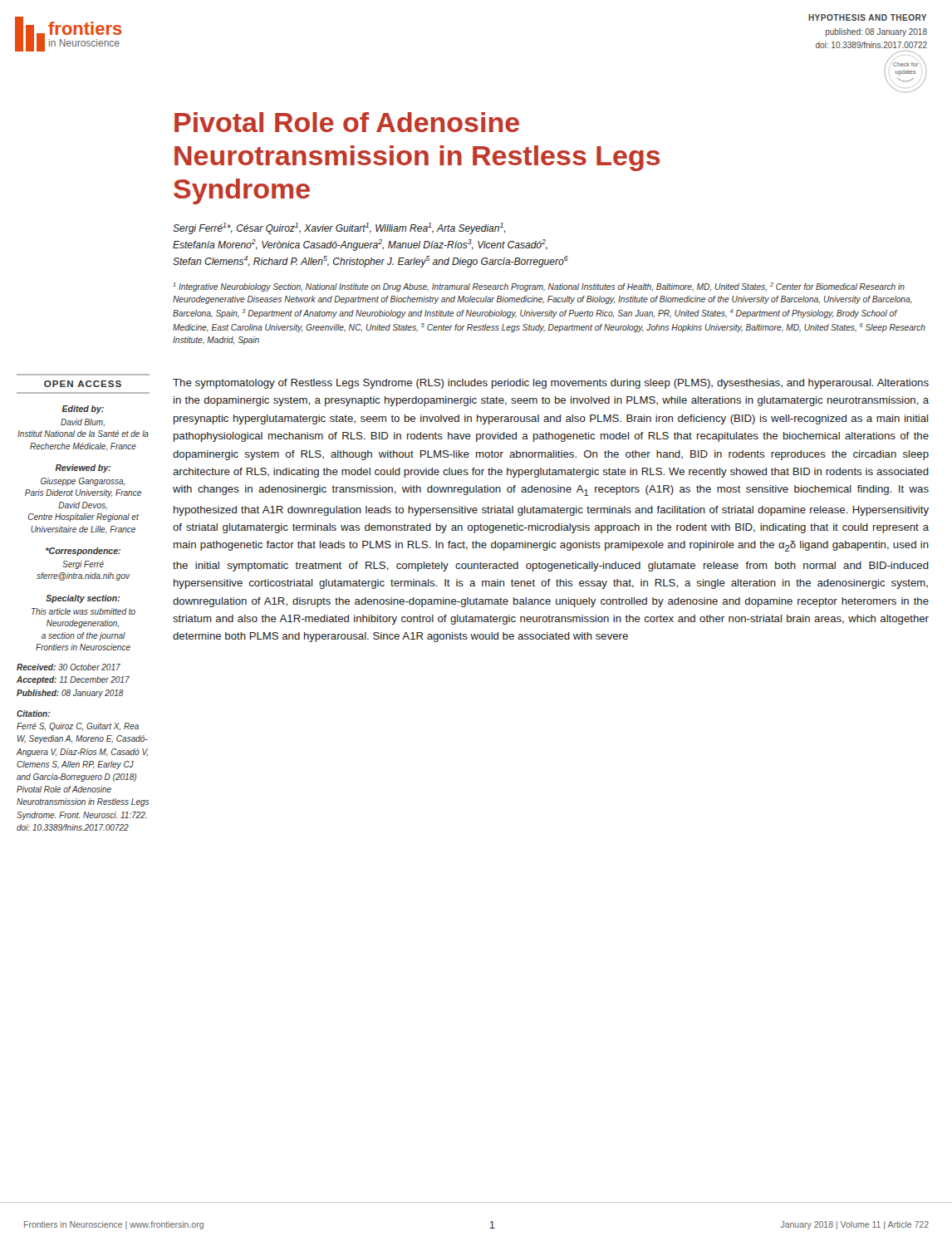
Task: Locate the text containing "OPEN ACCESS"
Action: point(83,384)
